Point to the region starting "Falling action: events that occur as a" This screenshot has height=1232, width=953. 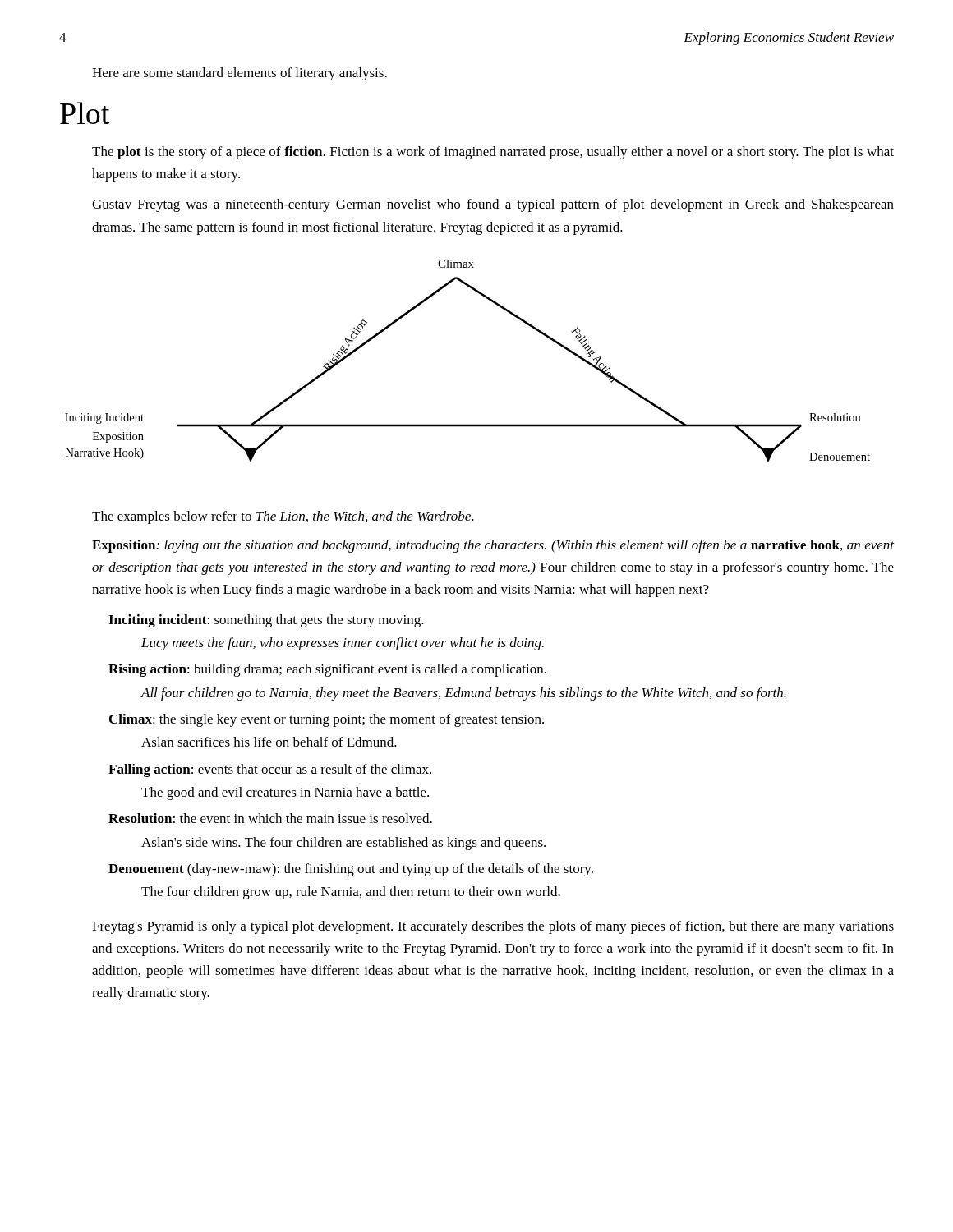(x=270, y=769)
